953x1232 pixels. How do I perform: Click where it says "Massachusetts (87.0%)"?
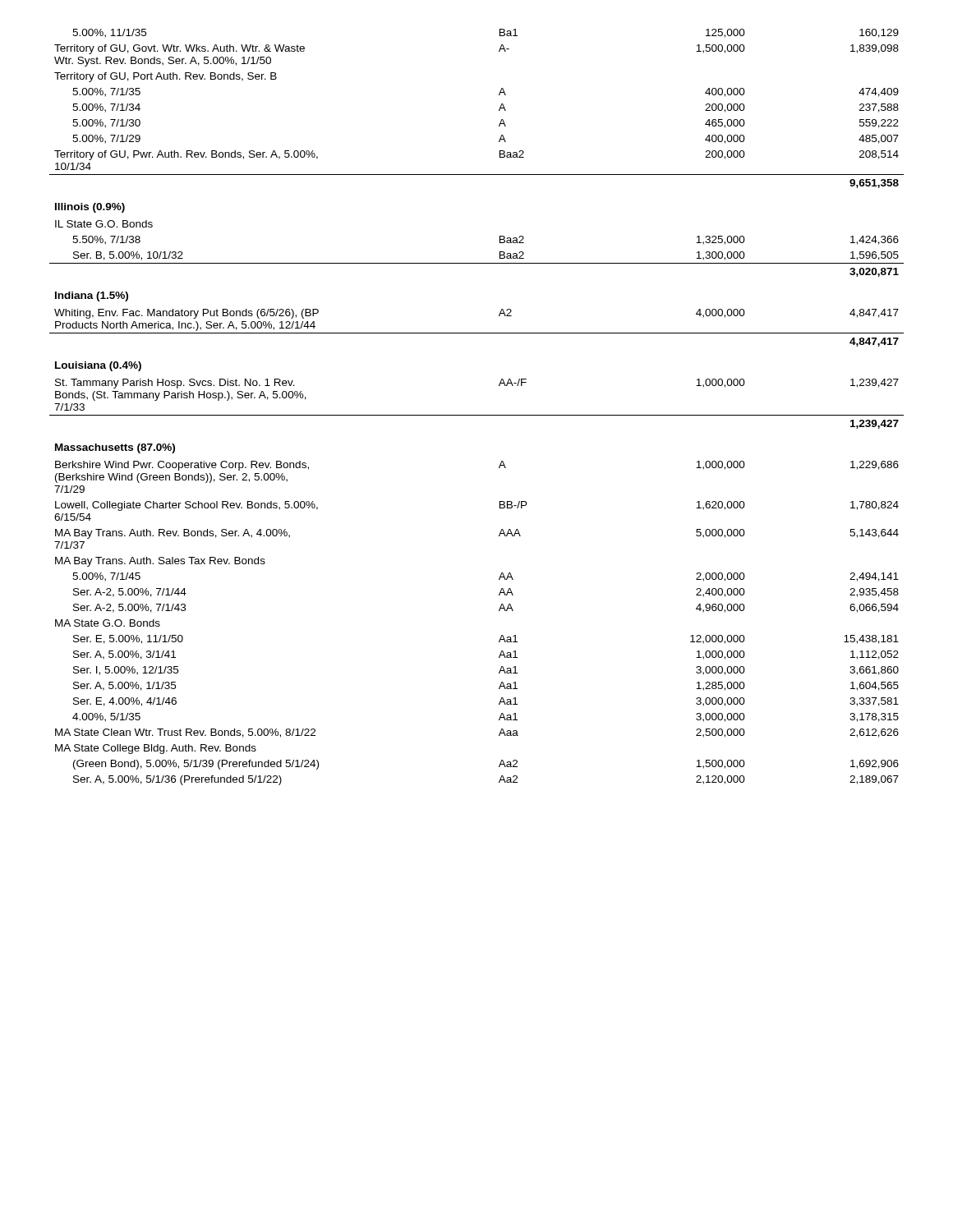115,447
